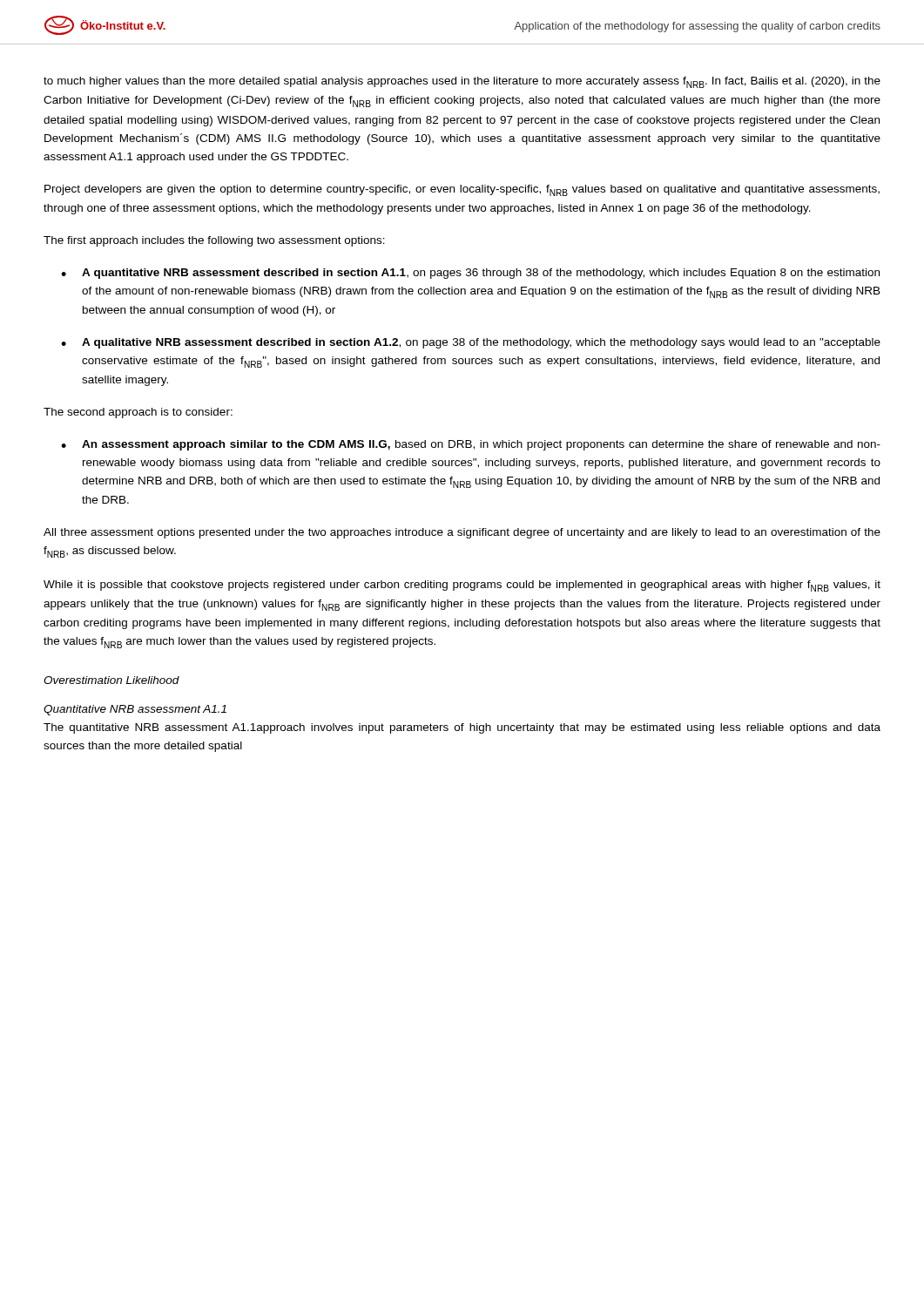Select the list item that reads "• An assessment approach similar to"
The image size is (924, 1307).
coord(471,473)
